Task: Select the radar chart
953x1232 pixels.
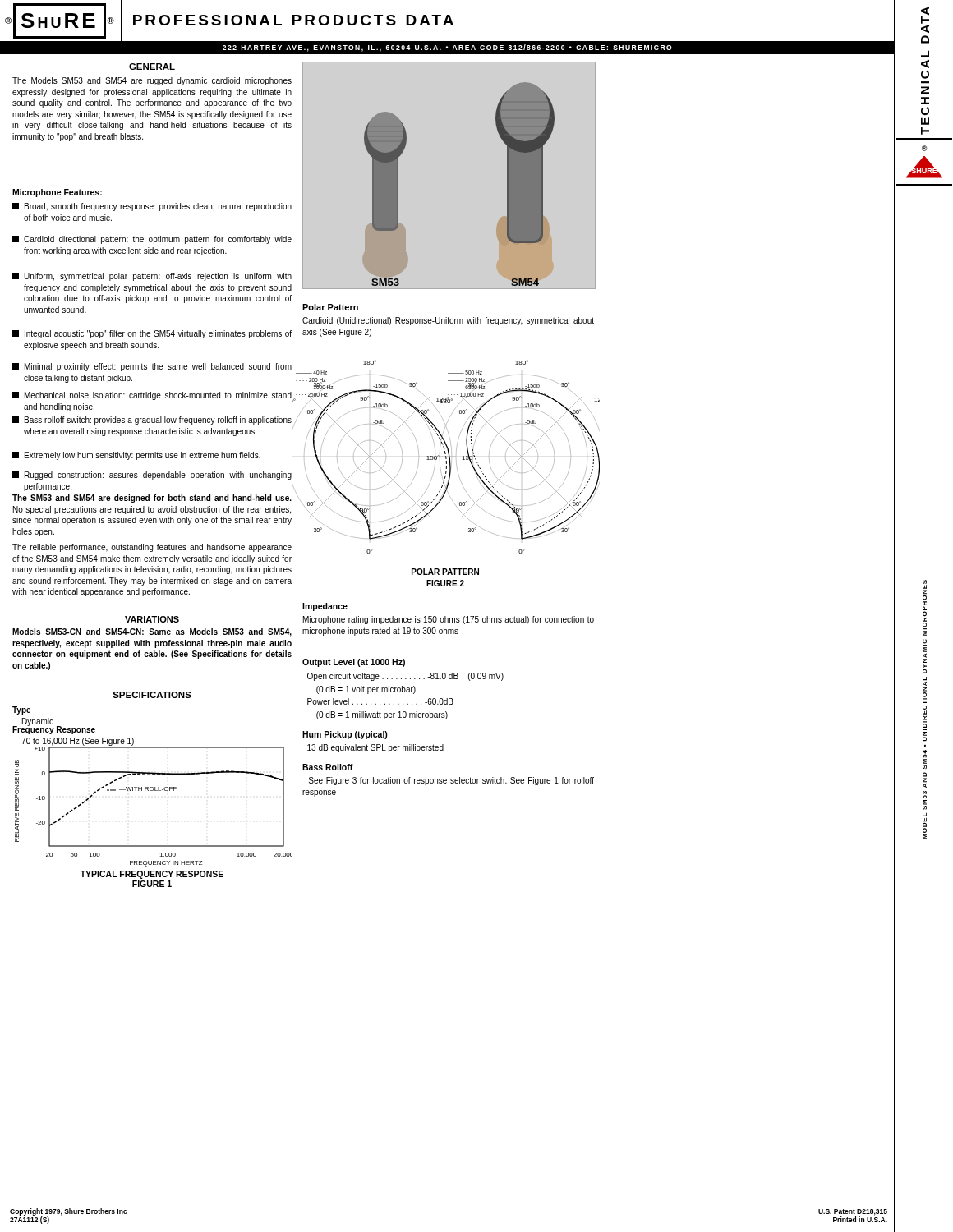Action: point(446,462)
